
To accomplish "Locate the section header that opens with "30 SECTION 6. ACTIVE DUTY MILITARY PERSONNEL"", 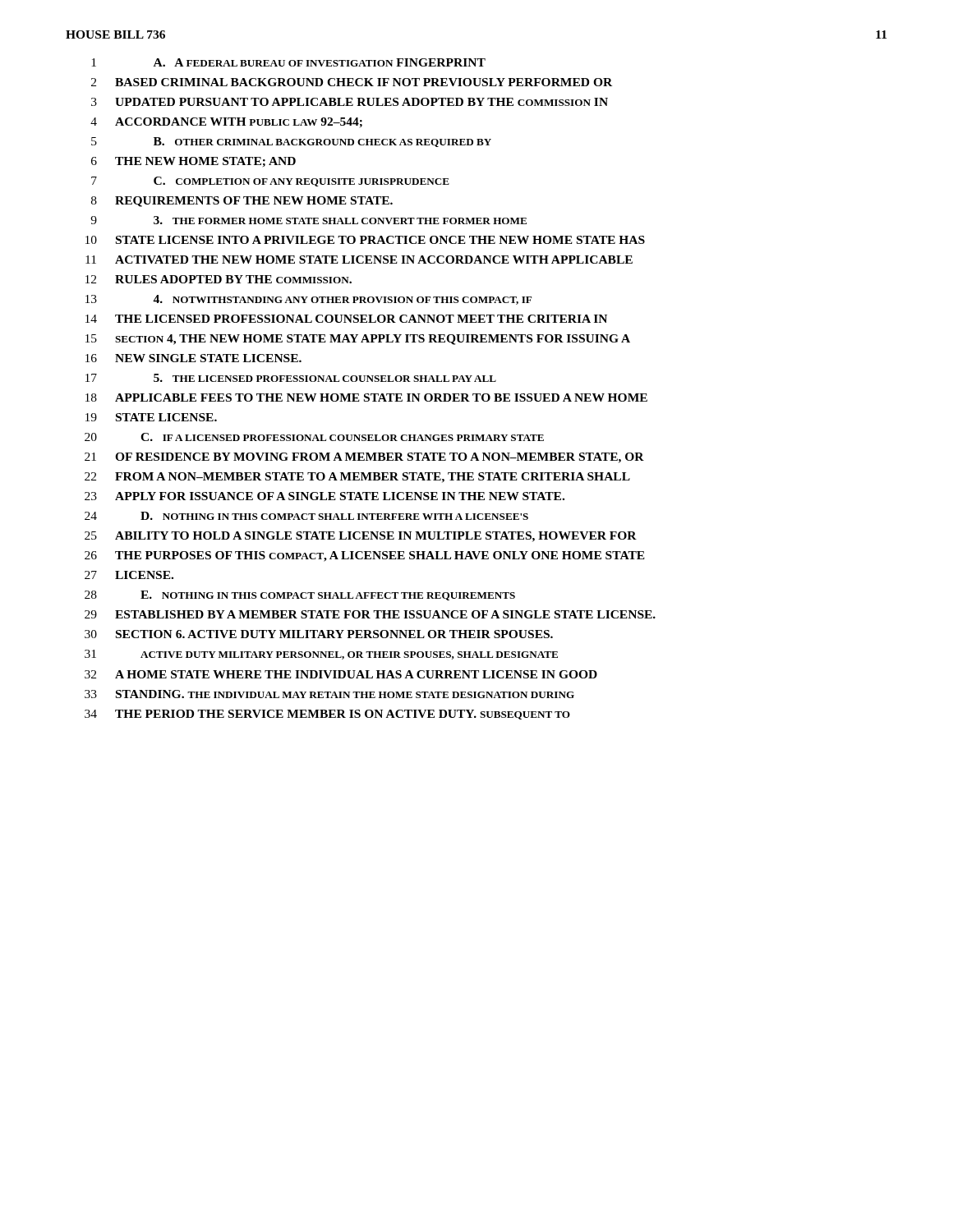I will 476,634.
